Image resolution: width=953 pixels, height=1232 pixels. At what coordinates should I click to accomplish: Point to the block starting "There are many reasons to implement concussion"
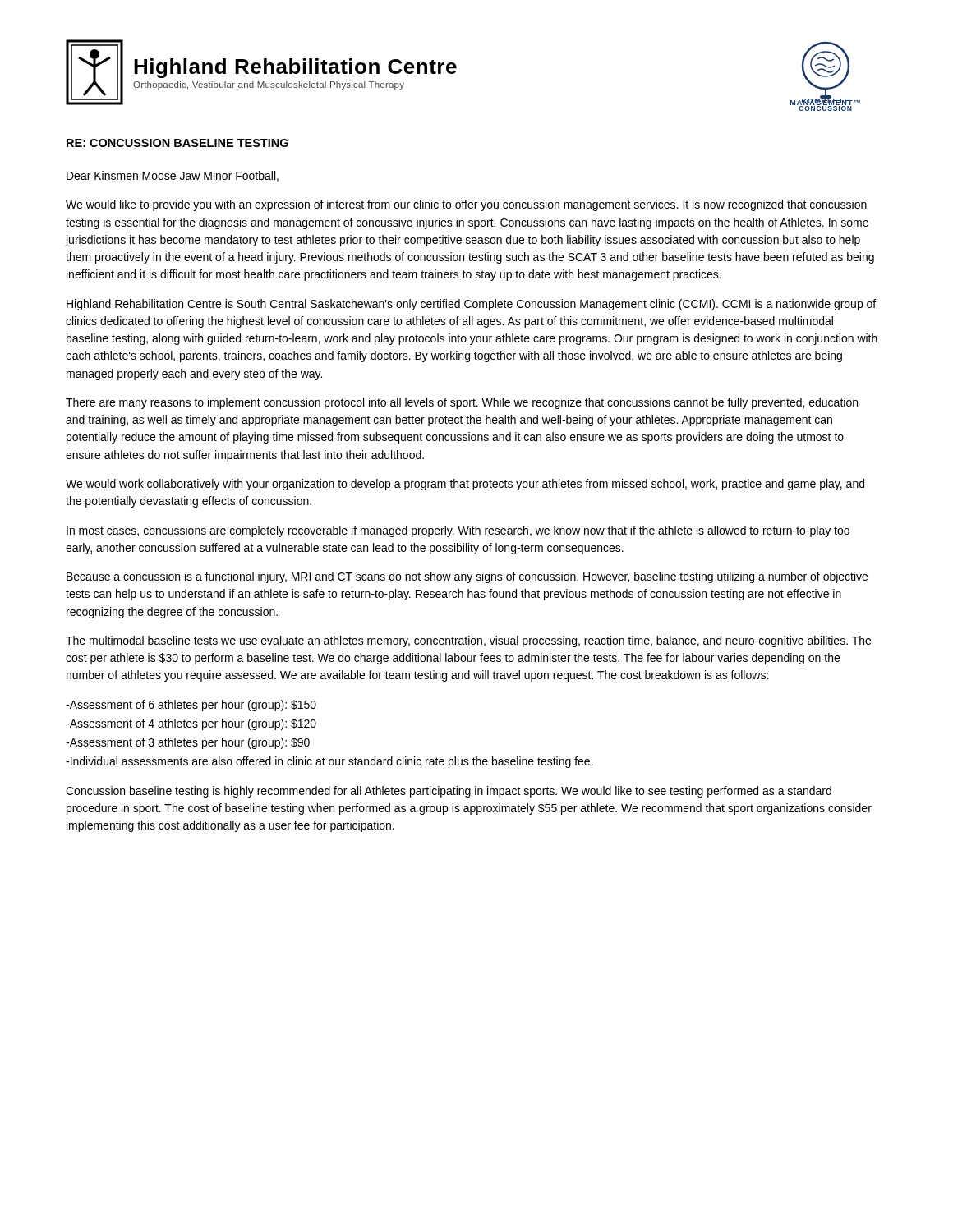(x=462, y=429)
